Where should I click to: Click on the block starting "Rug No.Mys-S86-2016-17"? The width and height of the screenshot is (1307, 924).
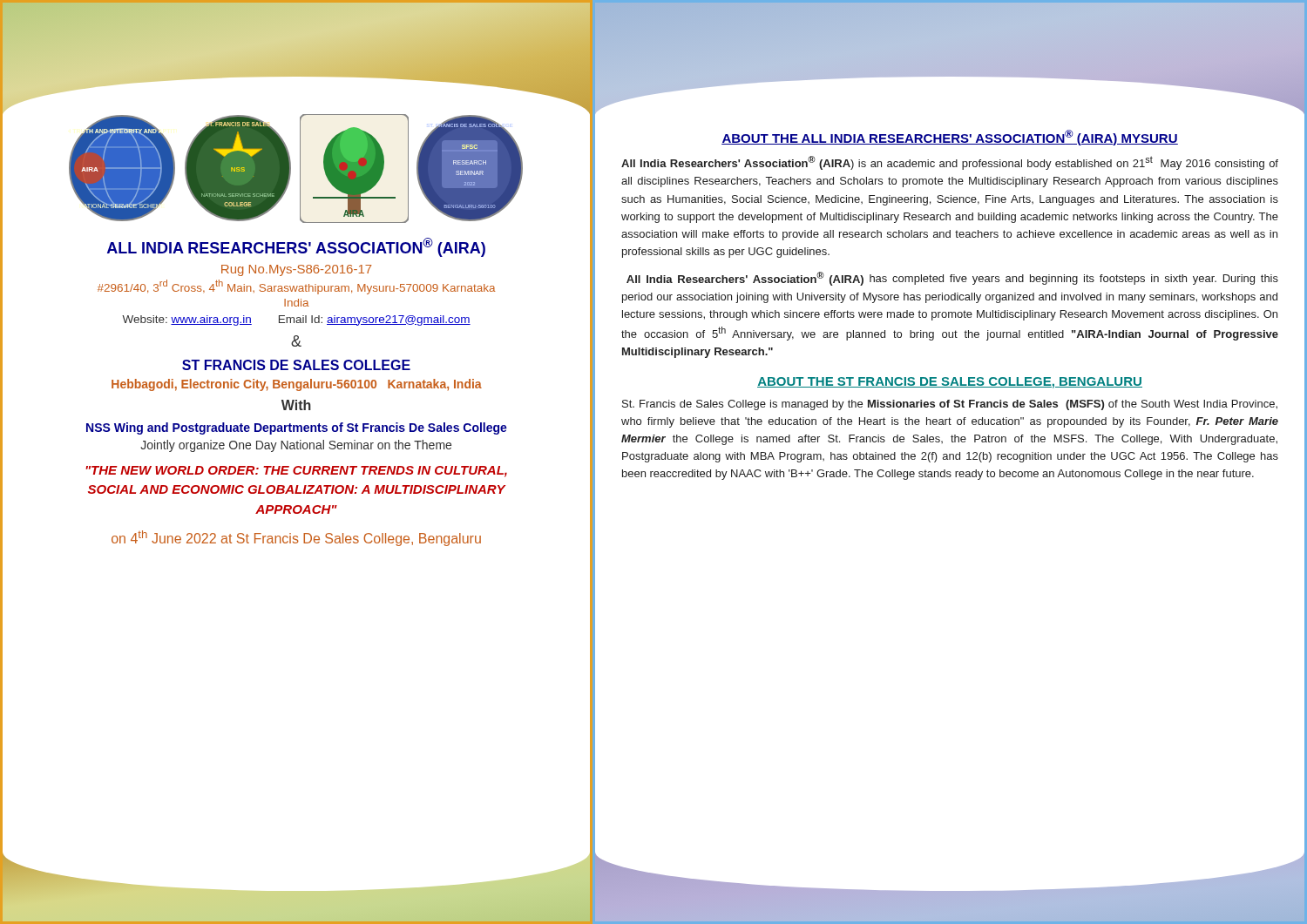[296, 269]
